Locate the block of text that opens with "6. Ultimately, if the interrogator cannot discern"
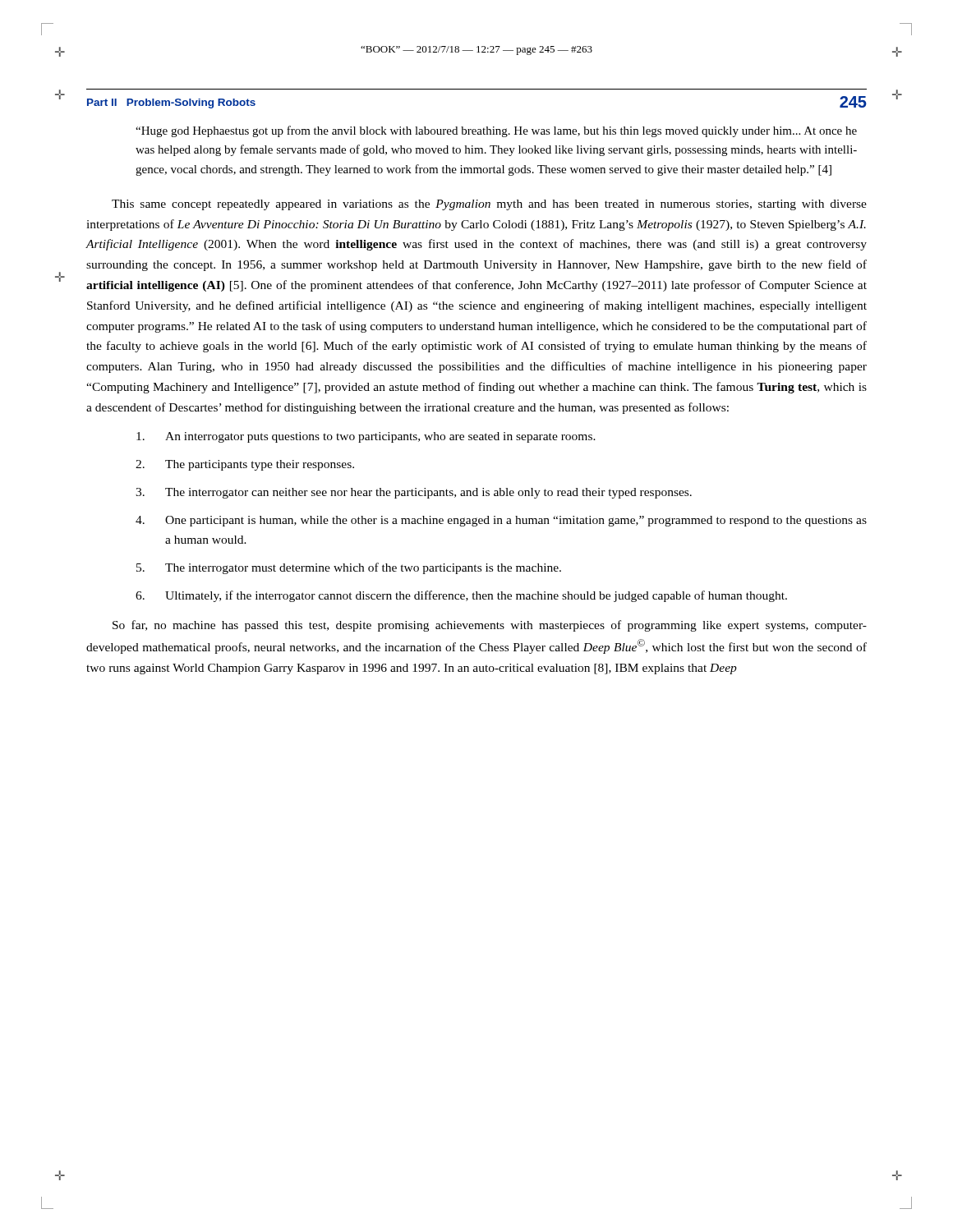 501,595
